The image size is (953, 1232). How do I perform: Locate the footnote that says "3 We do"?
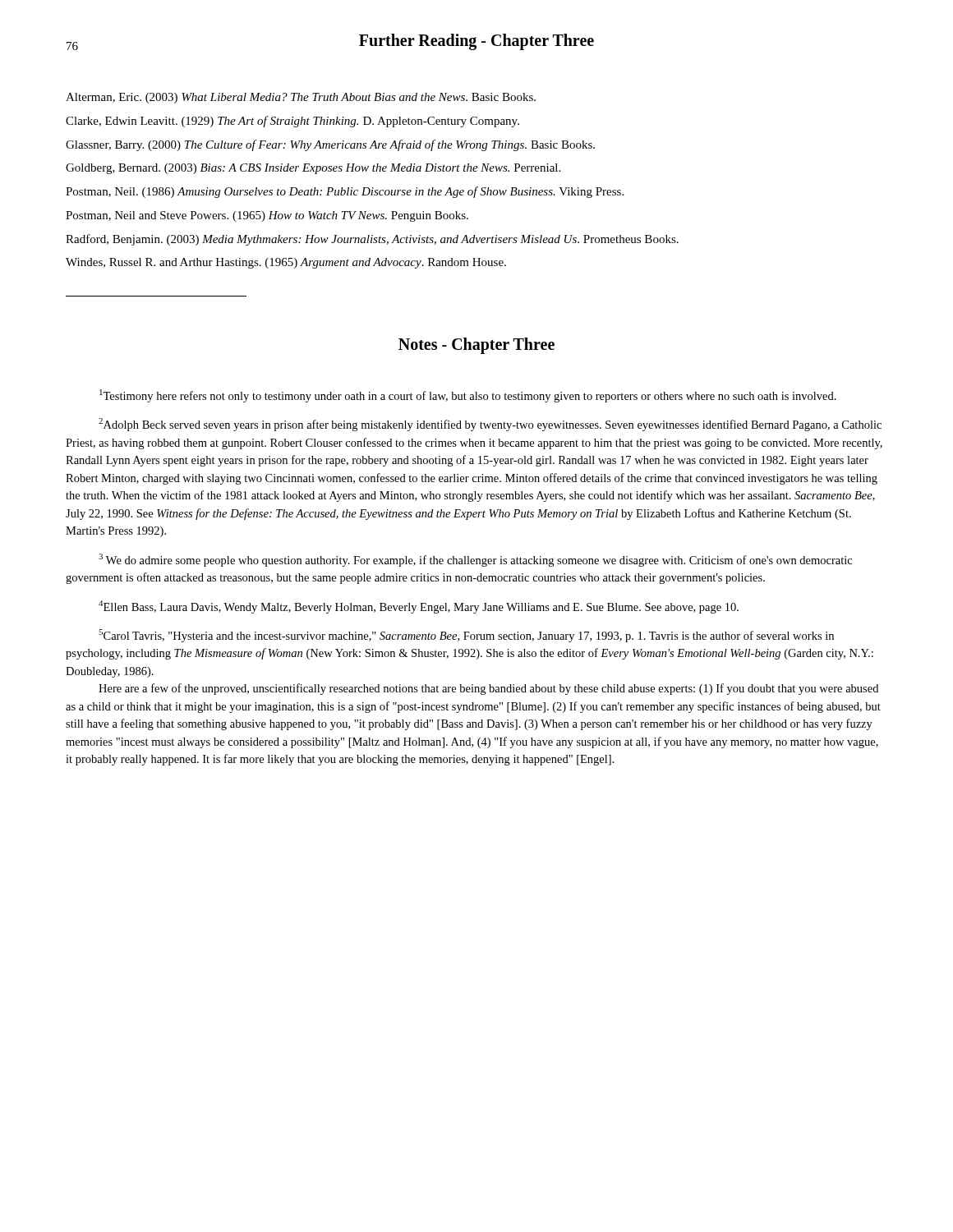(459, 568)
